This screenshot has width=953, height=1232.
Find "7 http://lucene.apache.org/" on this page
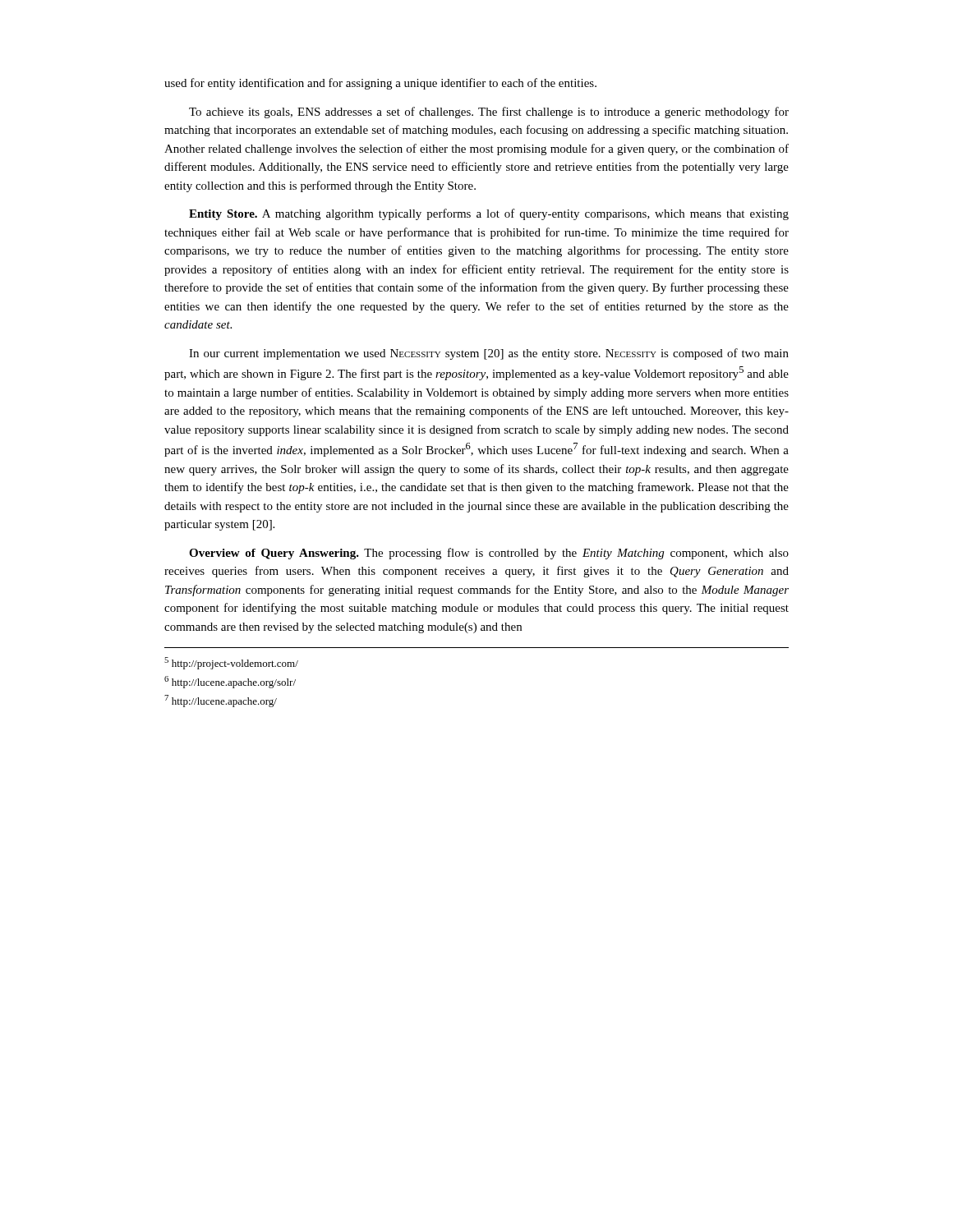point(221,701)
